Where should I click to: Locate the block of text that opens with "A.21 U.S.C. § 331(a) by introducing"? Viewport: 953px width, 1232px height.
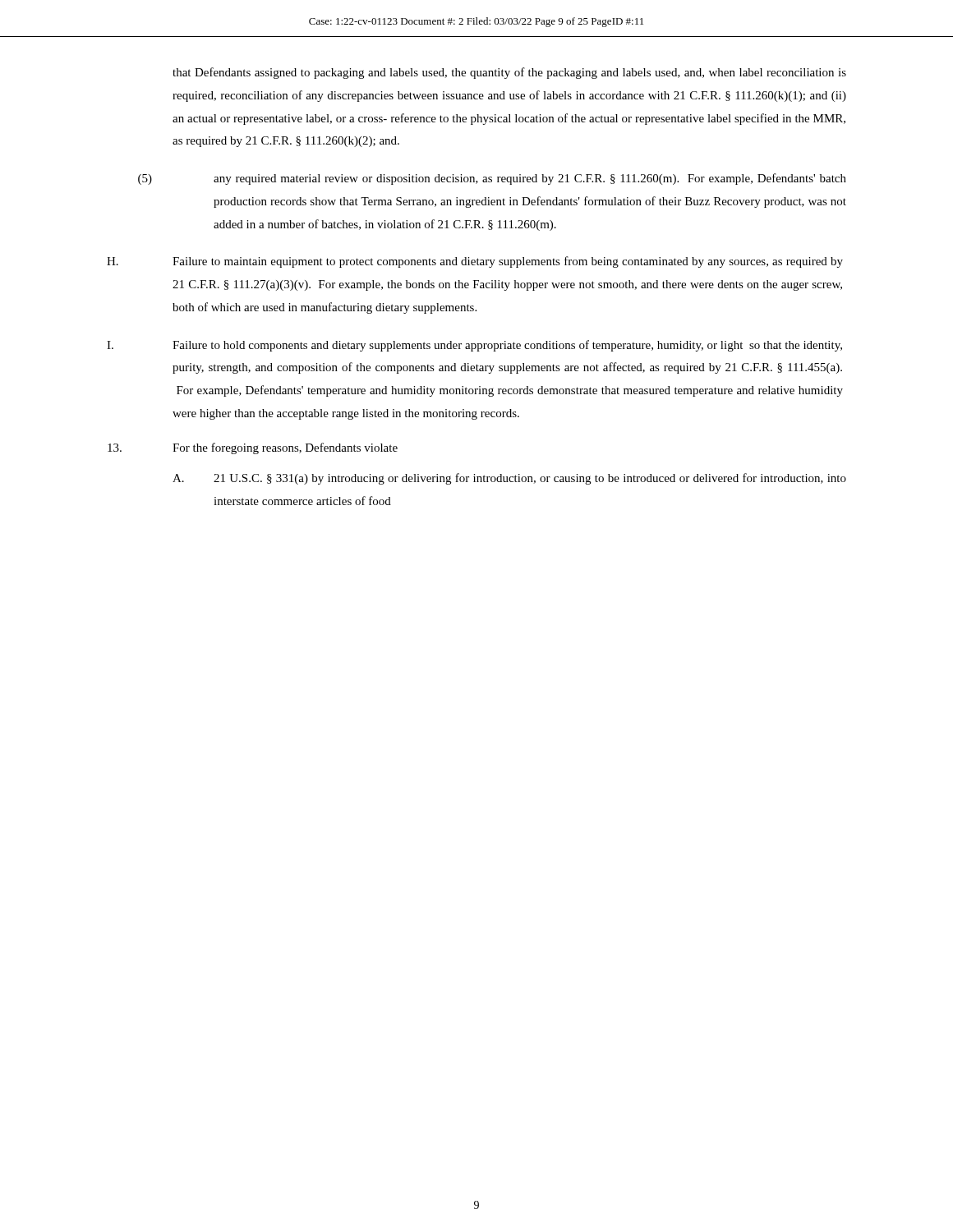pos(476,490)
